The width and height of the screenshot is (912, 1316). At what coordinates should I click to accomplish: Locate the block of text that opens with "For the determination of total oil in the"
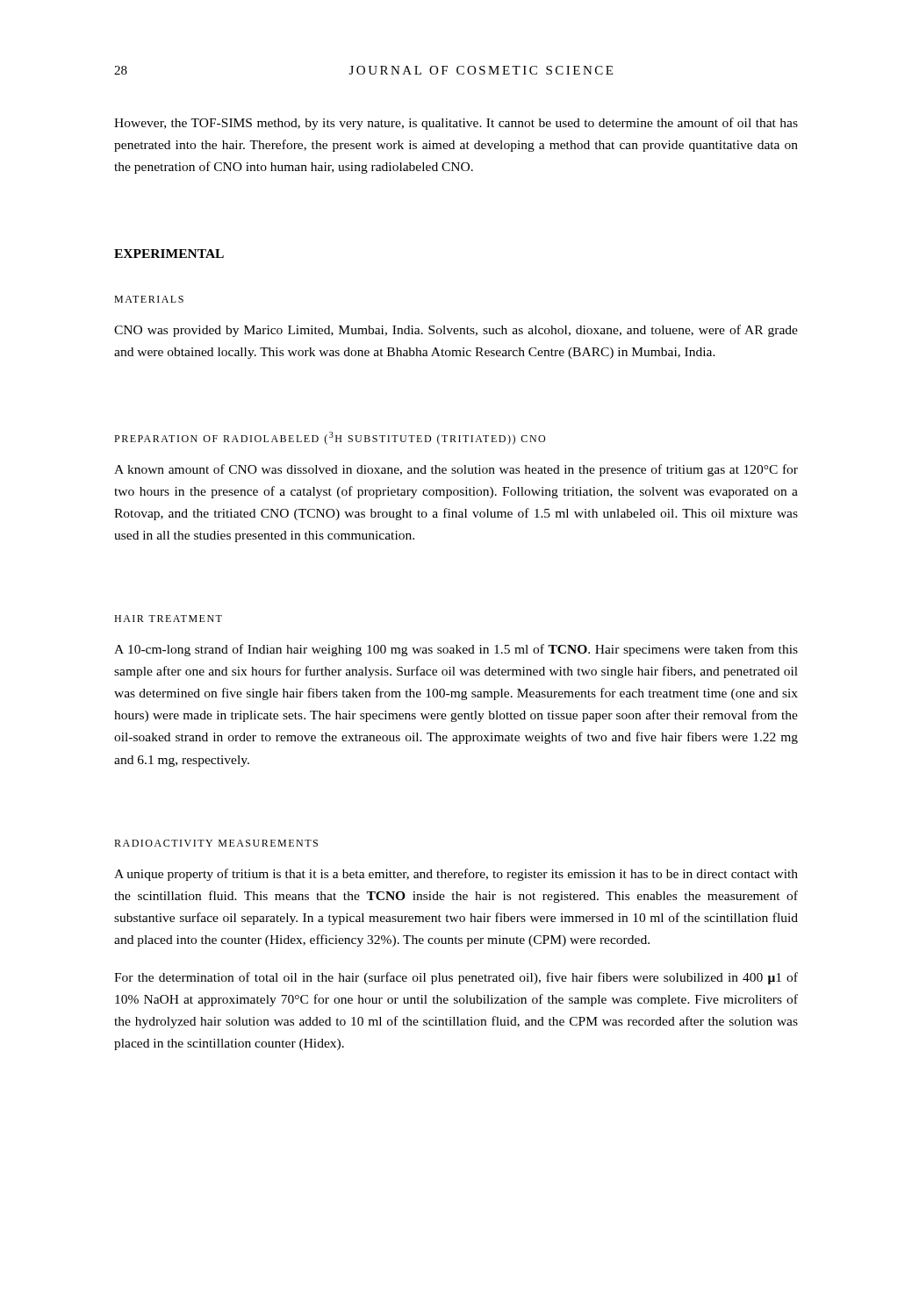(x=456, y=1010)
